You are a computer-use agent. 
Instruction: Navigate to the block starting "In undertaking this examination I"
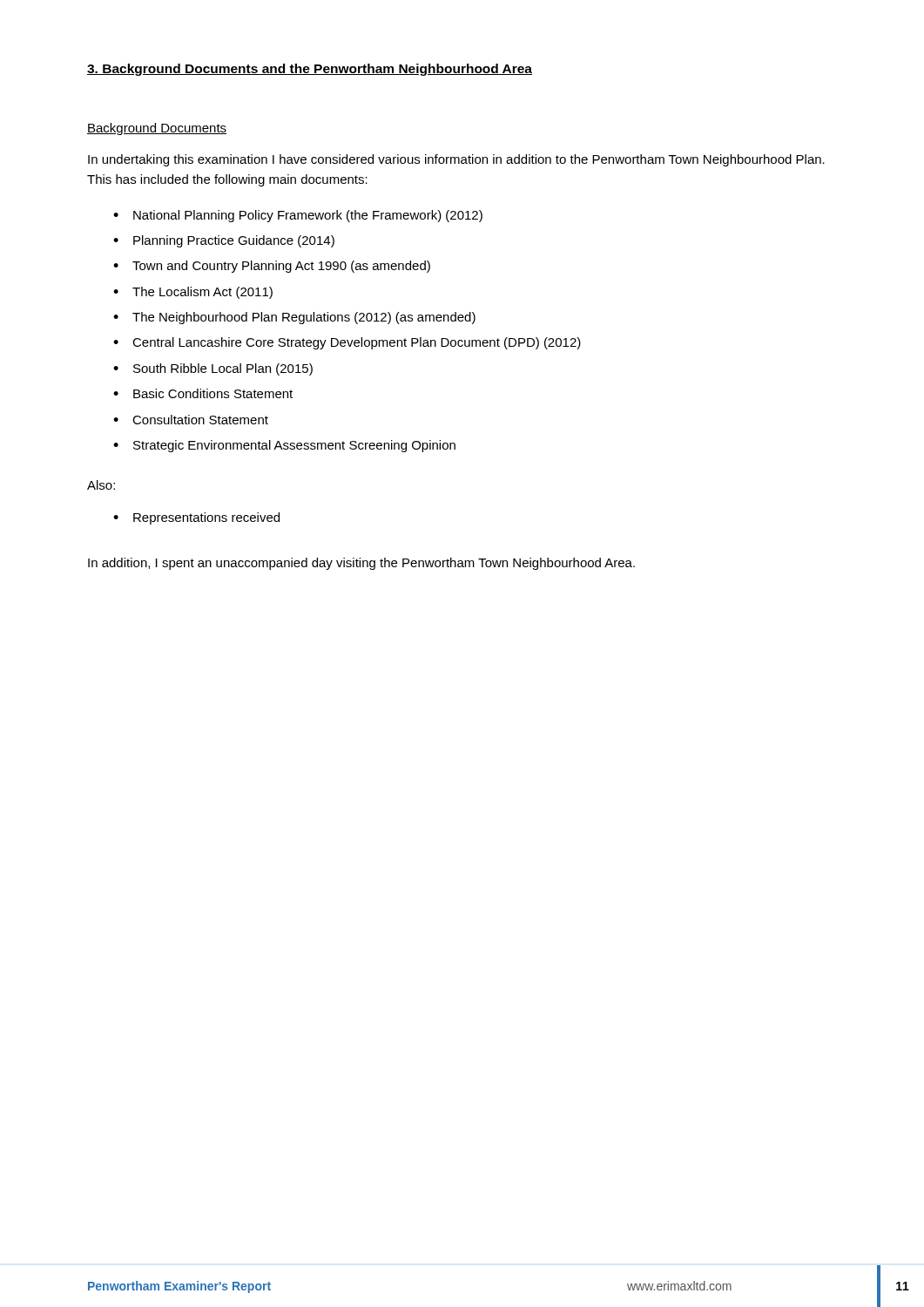pyautogui.click(x=456, y=169)
